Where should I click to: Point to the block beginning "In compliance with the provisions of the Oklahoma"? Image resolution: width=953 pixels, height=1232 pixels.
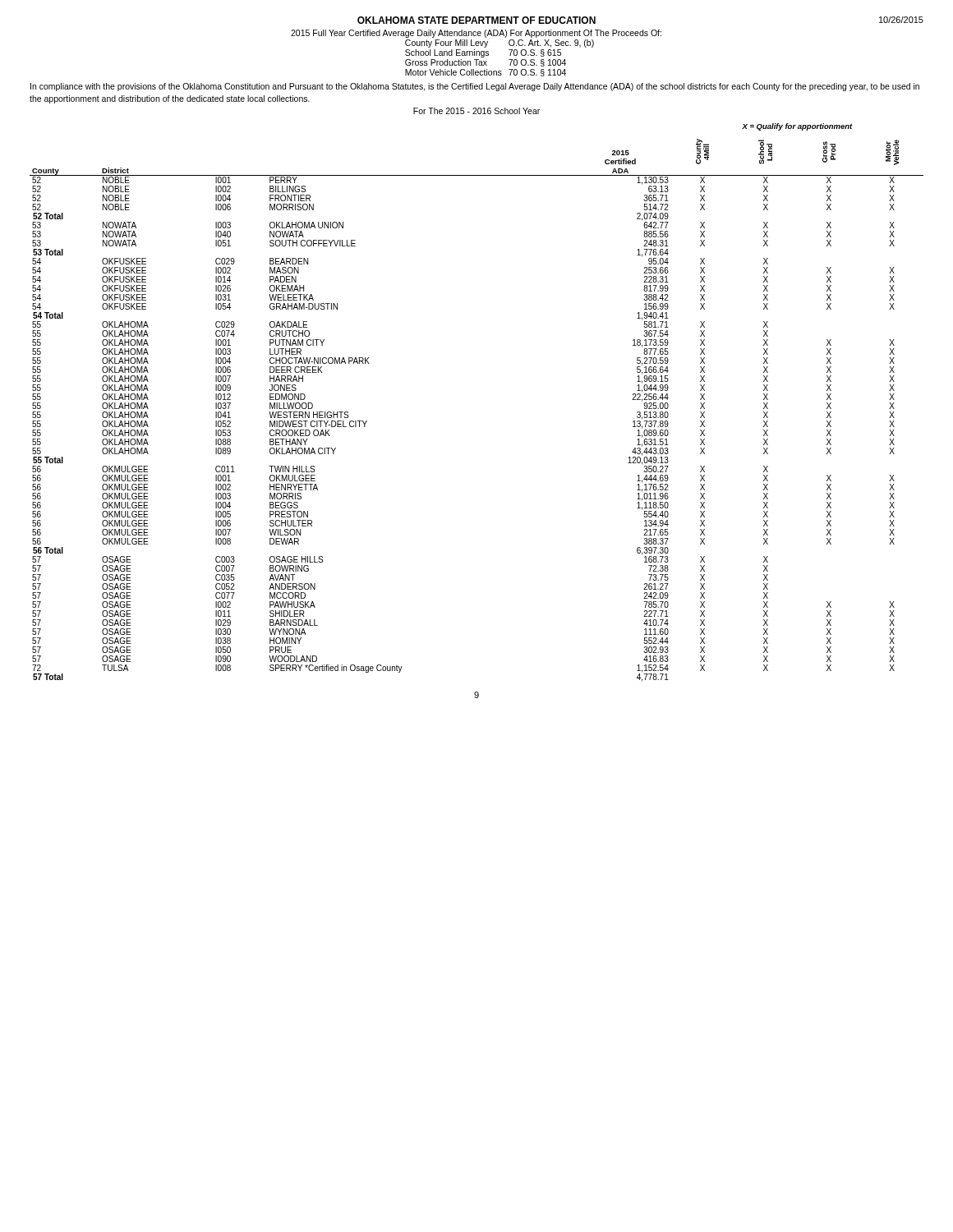[476, 100]
